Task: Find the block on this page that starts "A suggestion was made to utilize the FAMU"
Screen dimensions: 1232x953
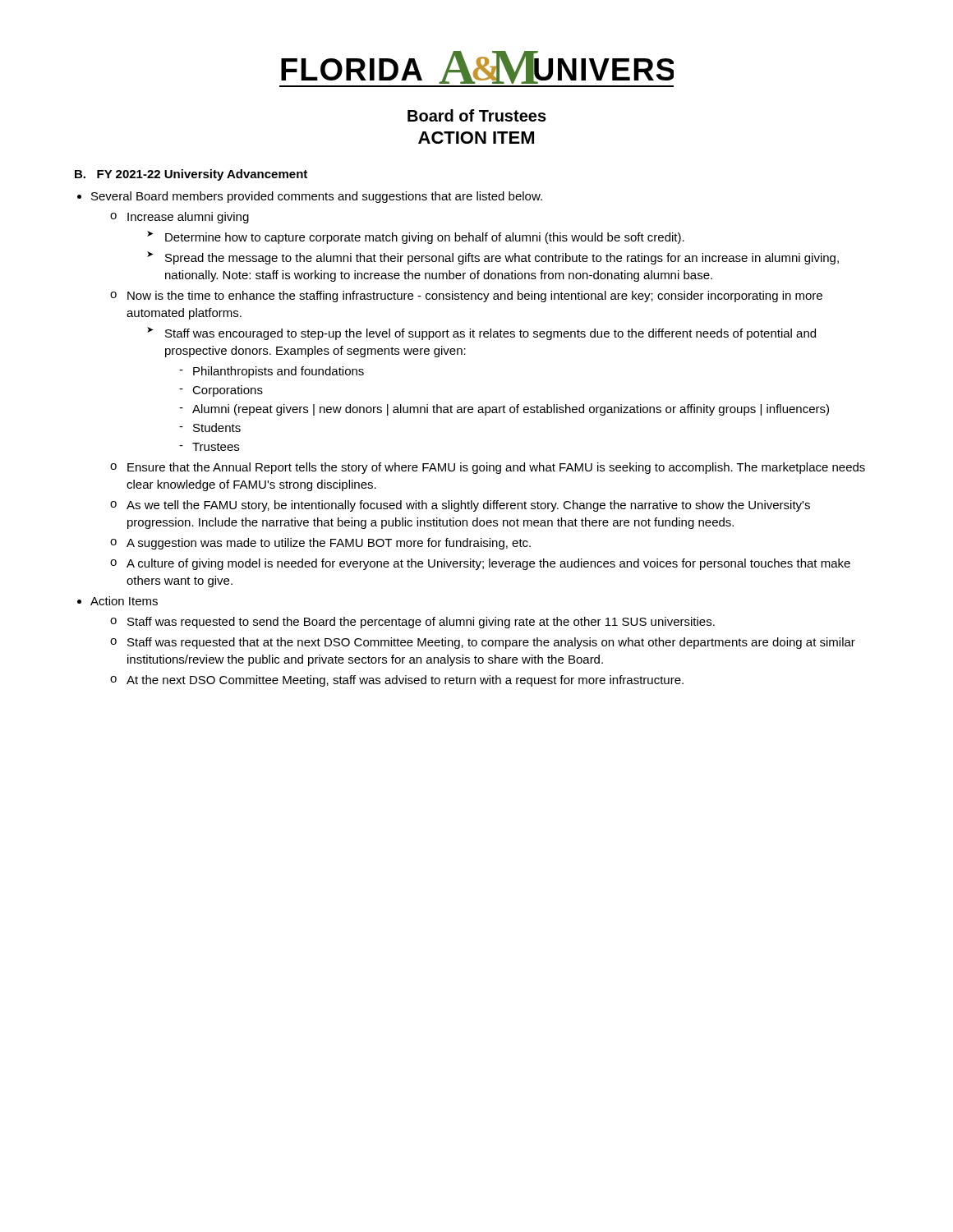Action: point(329,543)
